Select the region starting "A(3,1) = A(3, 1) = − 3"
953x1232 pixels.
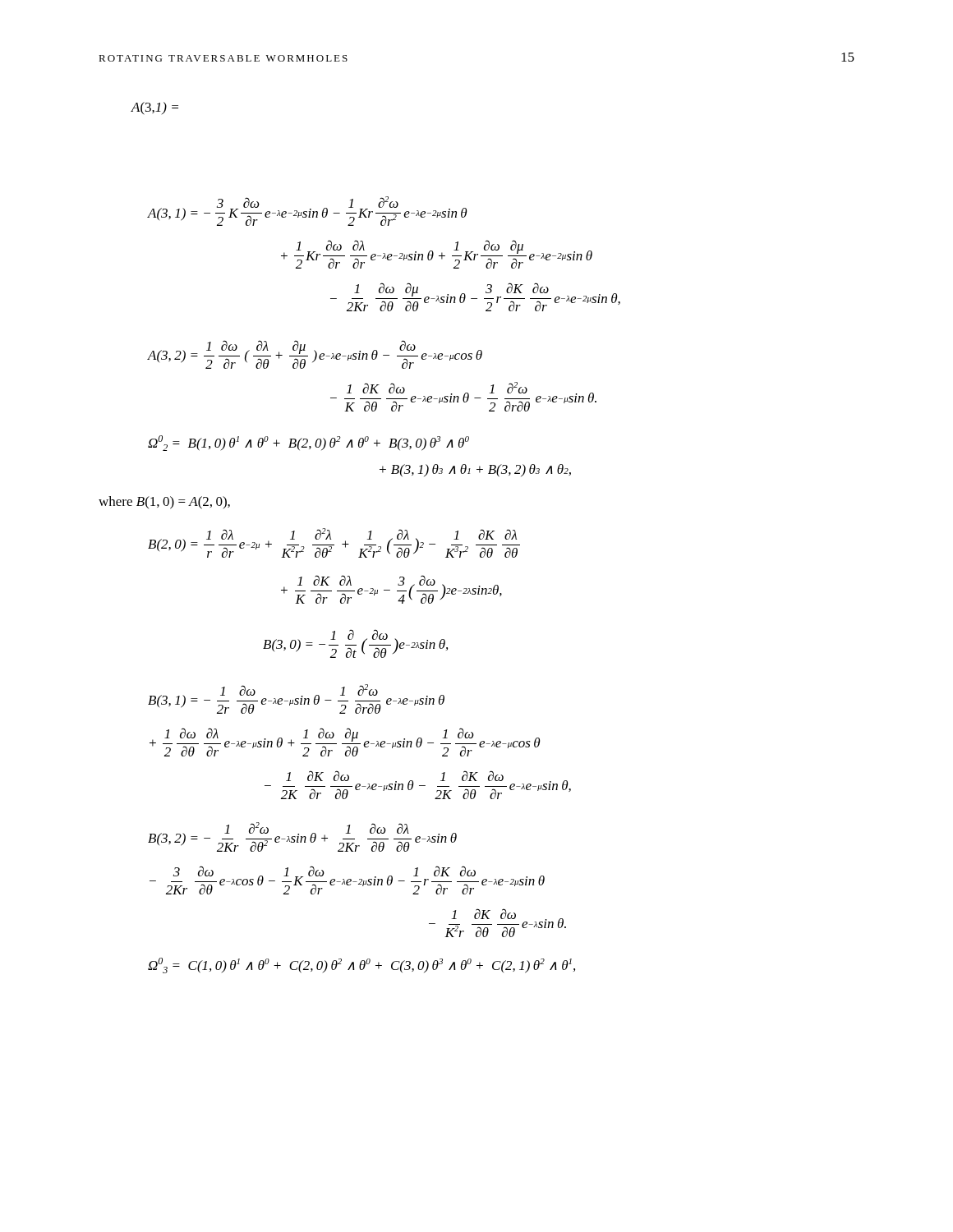tap(476, 204)
